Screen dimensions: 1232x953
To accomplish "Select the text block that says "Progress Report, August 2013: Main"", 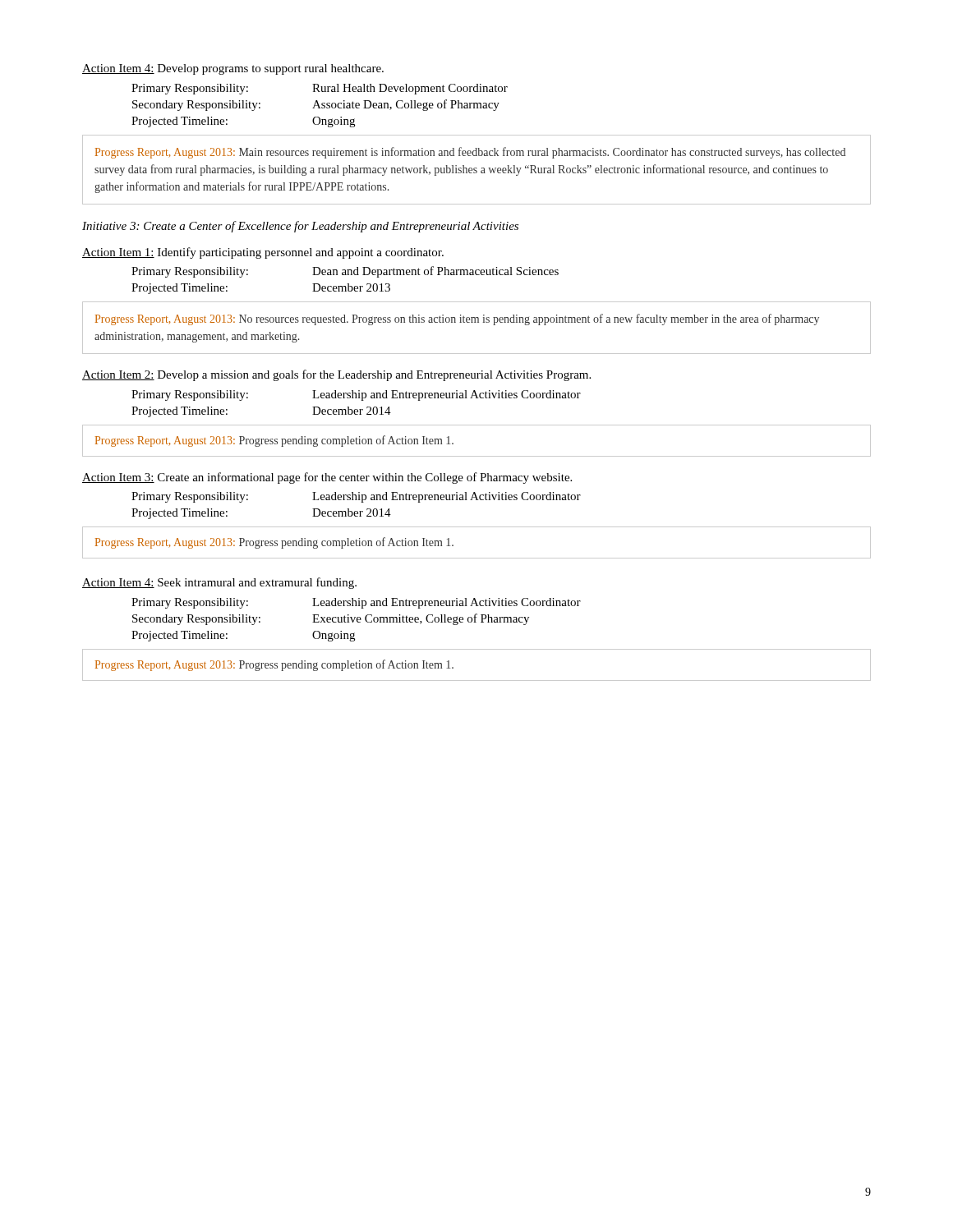I will [x=470, y=169].
